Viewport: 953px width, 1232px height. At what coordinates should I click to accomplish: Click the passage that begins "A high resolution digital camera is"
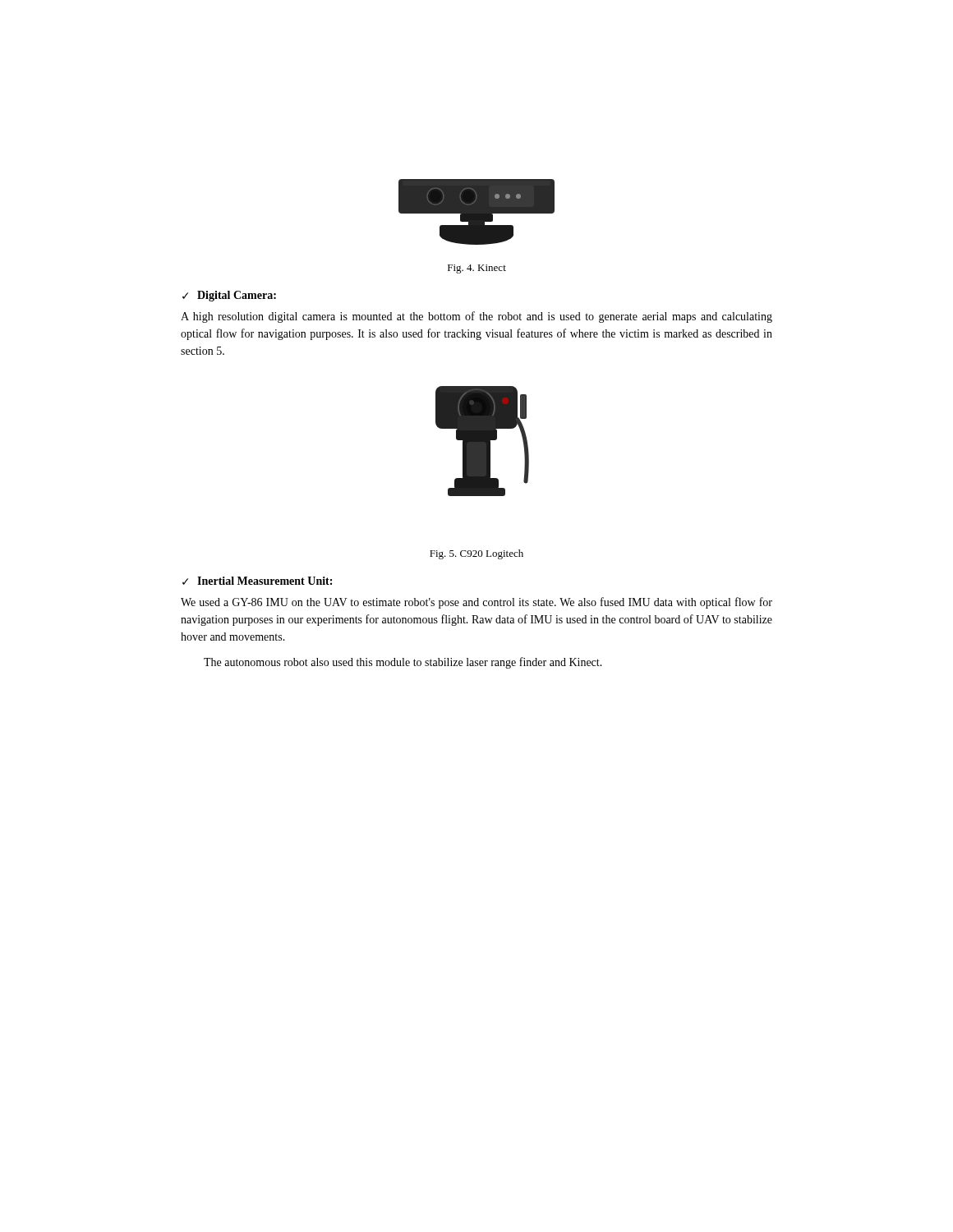click(x=476, y=334)
